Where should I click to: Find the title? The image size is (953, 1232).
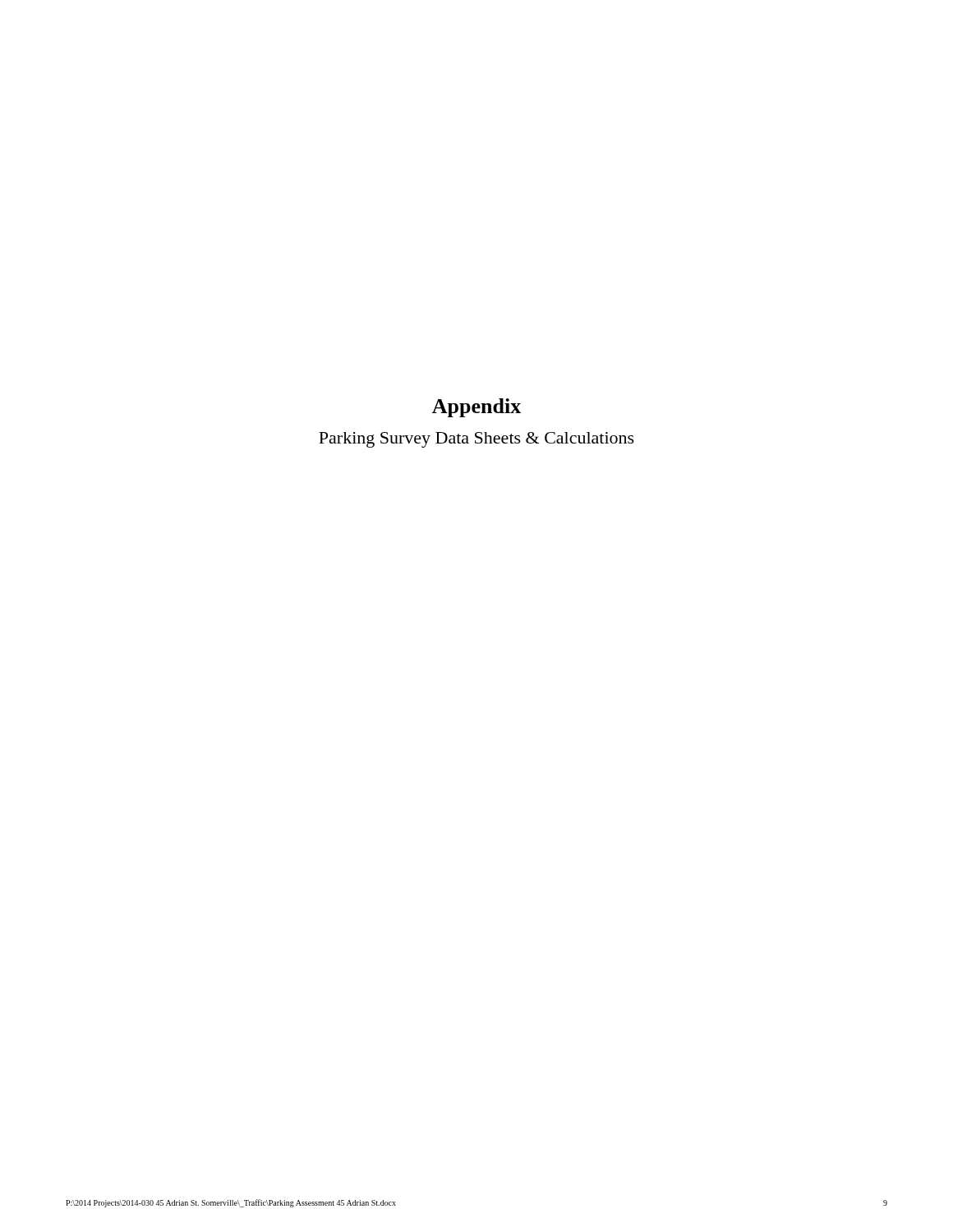476,406
